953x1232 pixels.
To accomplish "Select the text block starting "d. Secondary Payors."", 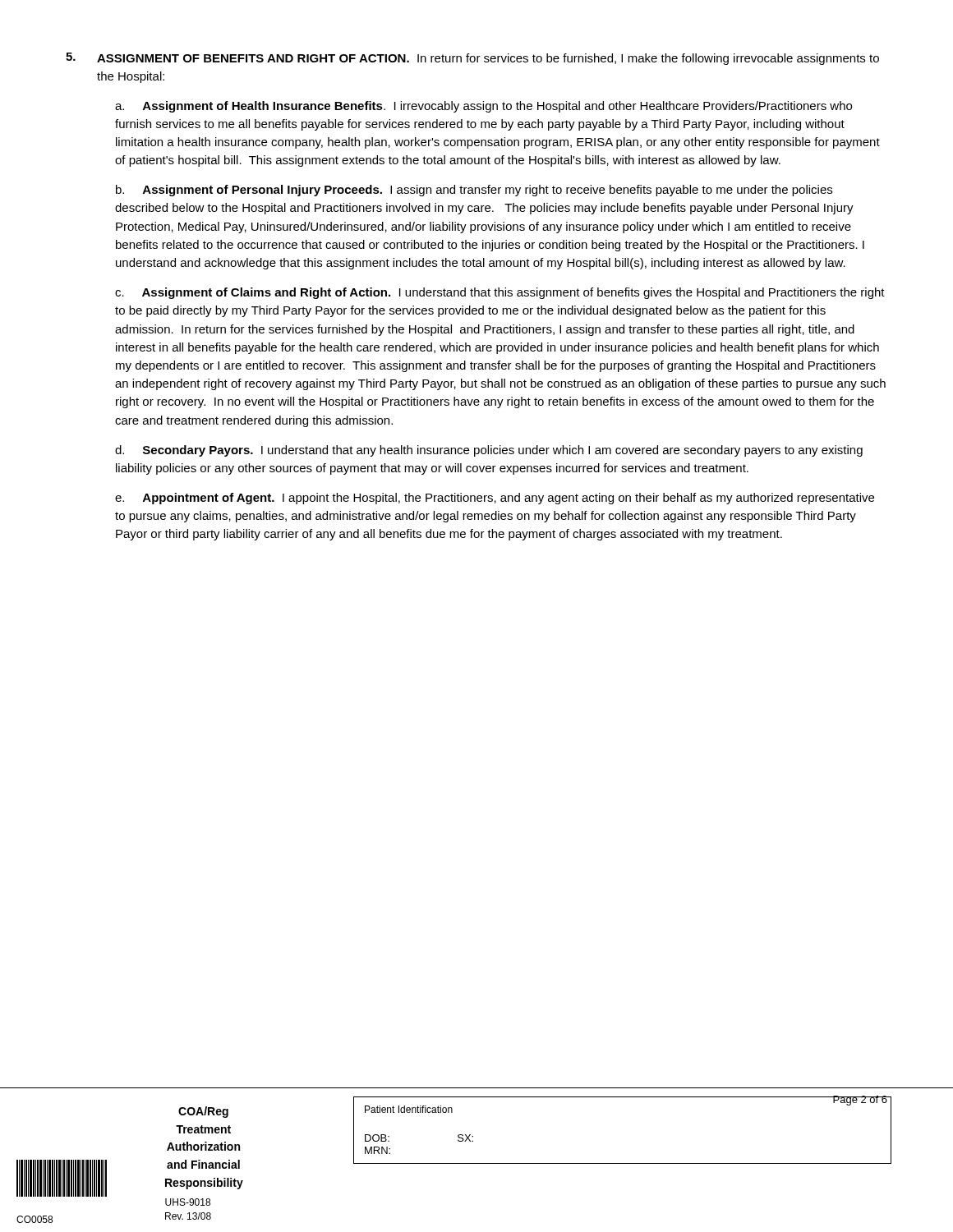I will (489, 458).
